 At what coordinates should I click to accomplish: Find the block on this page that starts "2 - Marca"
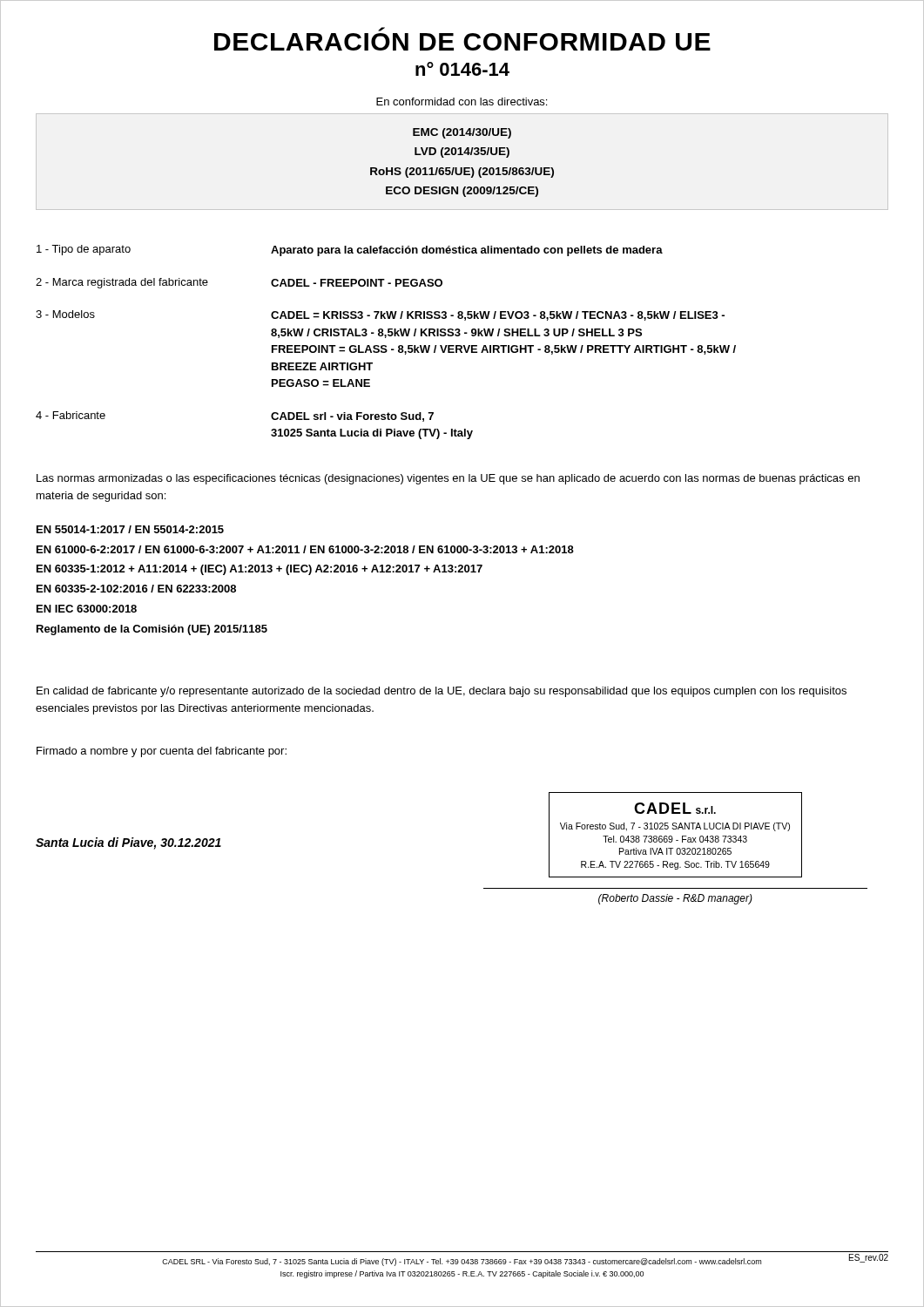click(x=122, y=282)
